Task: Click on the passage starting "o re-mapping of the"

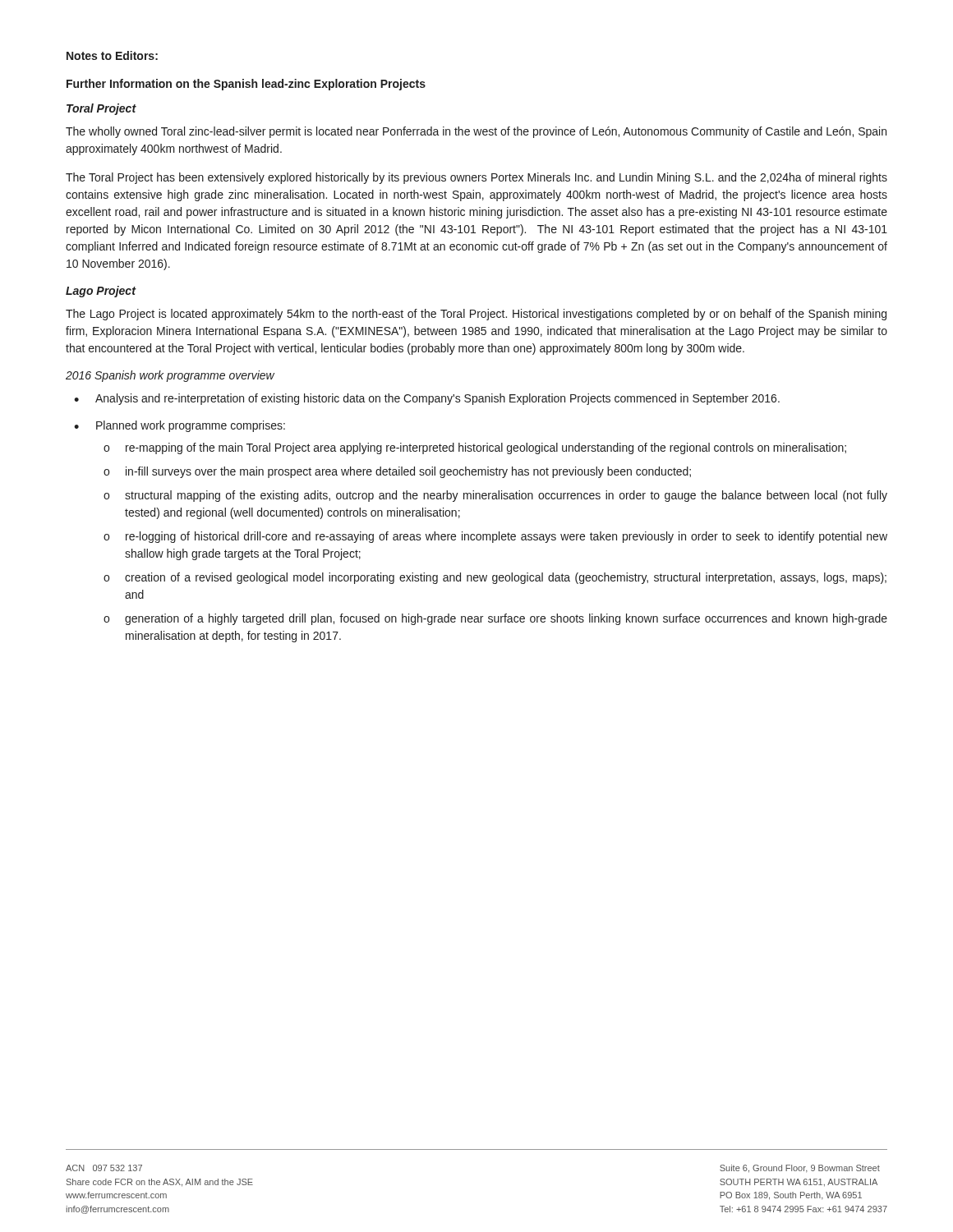Action: 495,448
